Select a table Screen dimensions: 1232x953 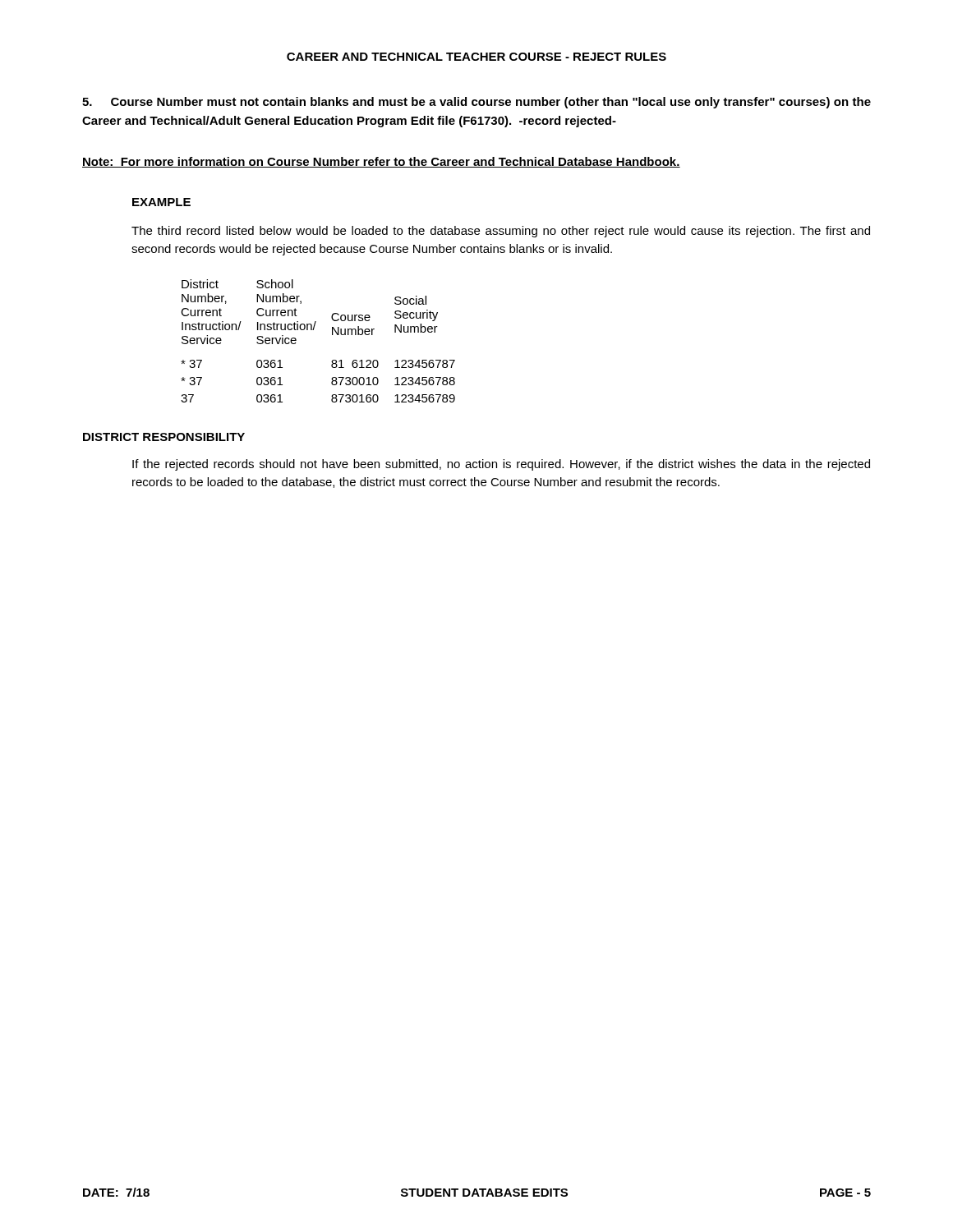point(526,340)
